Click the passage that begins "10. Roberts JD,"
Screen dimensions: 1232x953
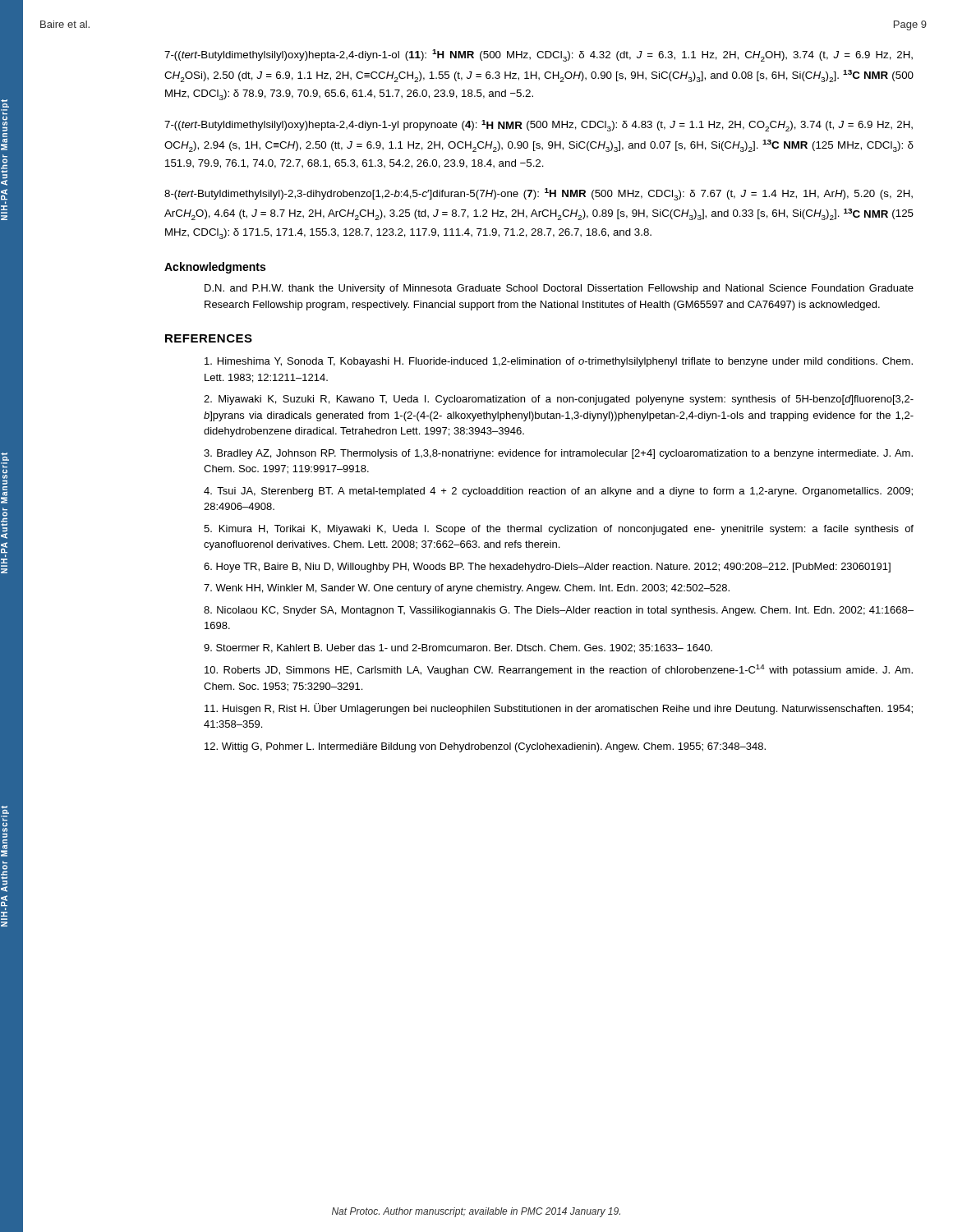pyautogui.click(x=559, y=677)
